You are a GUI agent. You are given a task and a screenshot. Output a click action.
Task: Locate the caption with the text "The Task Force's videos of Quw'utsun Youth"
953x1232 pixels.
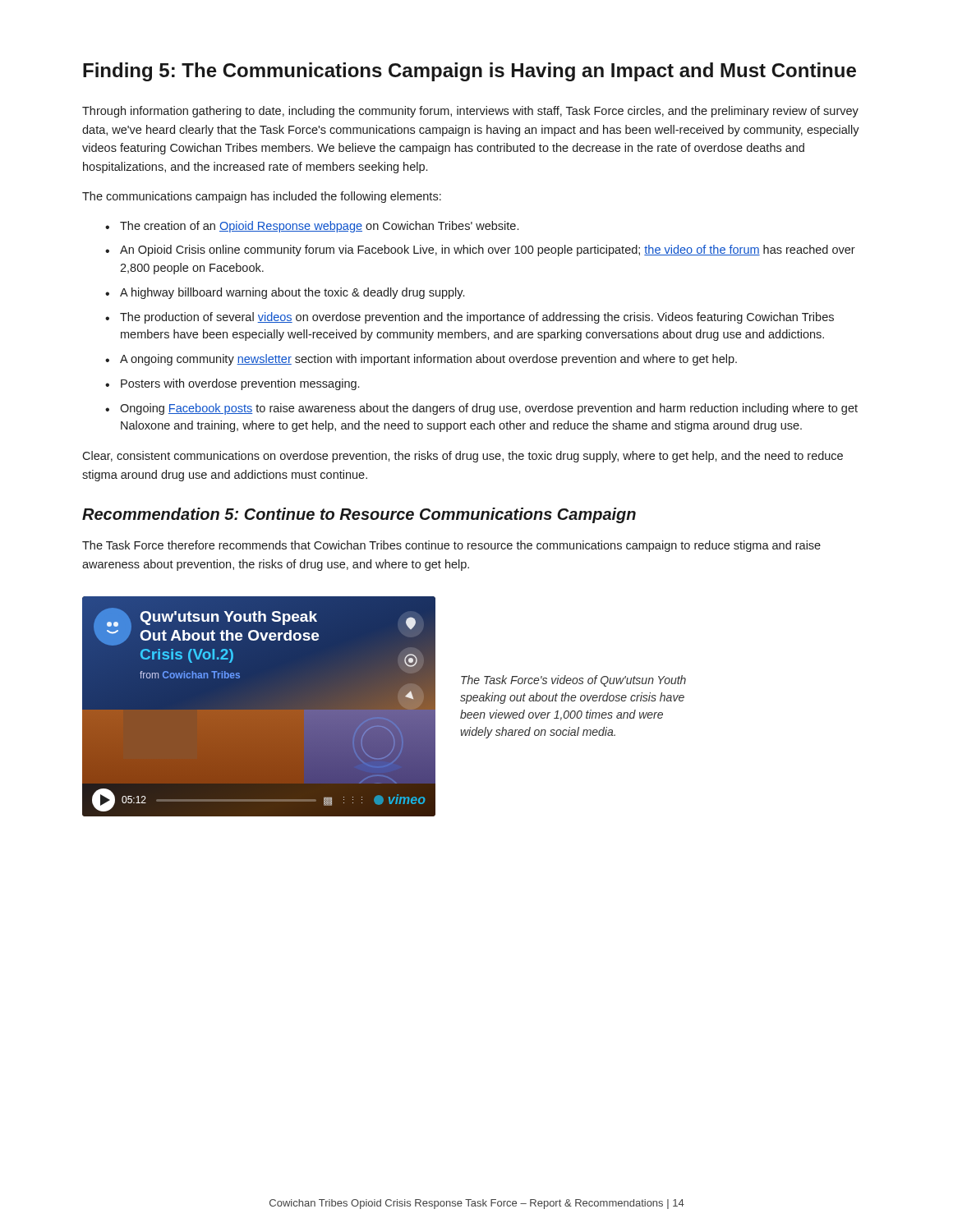click(573, 706)
